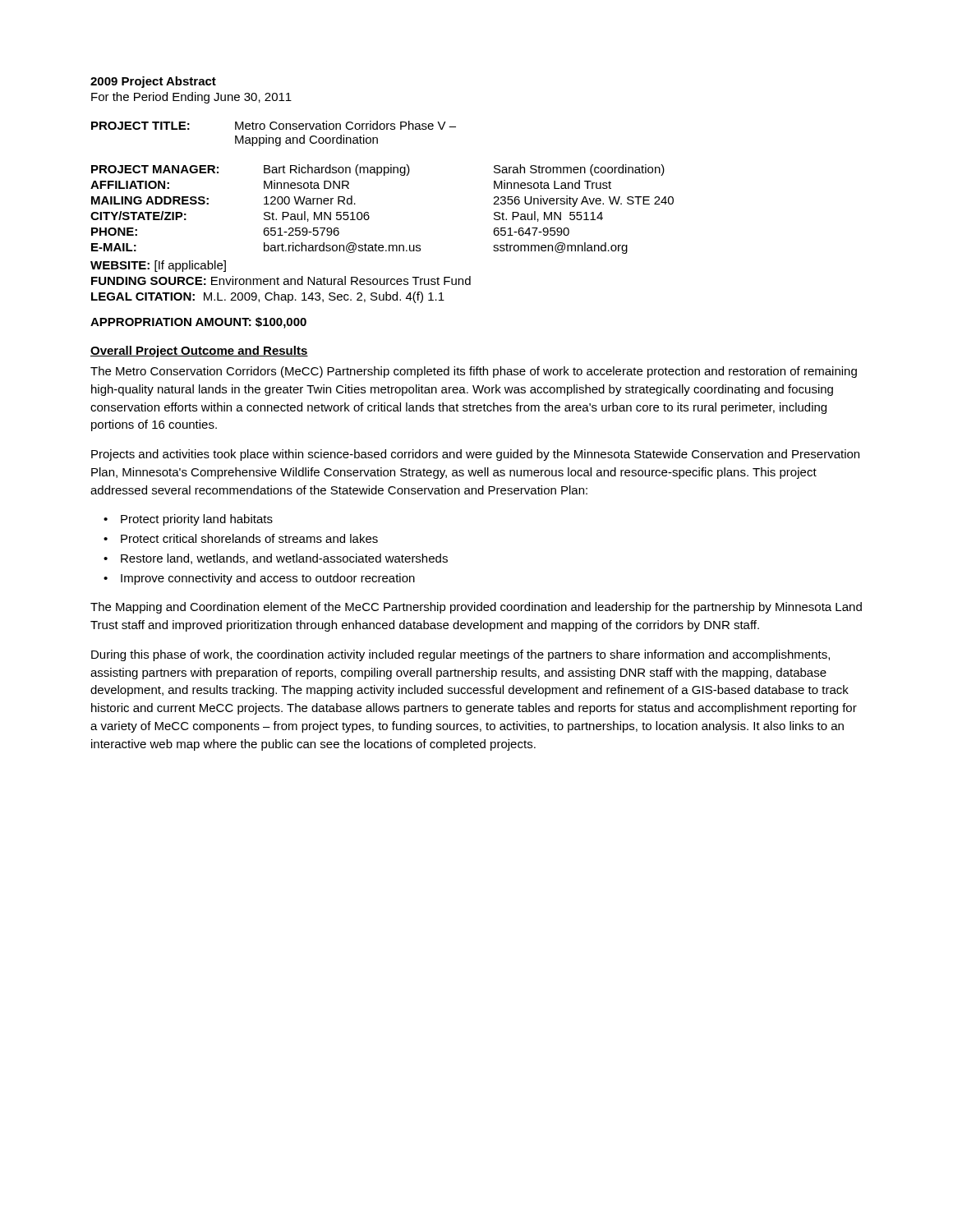Click where it says "Protect critical shorelands of streams and lakes"

(249, 538)
